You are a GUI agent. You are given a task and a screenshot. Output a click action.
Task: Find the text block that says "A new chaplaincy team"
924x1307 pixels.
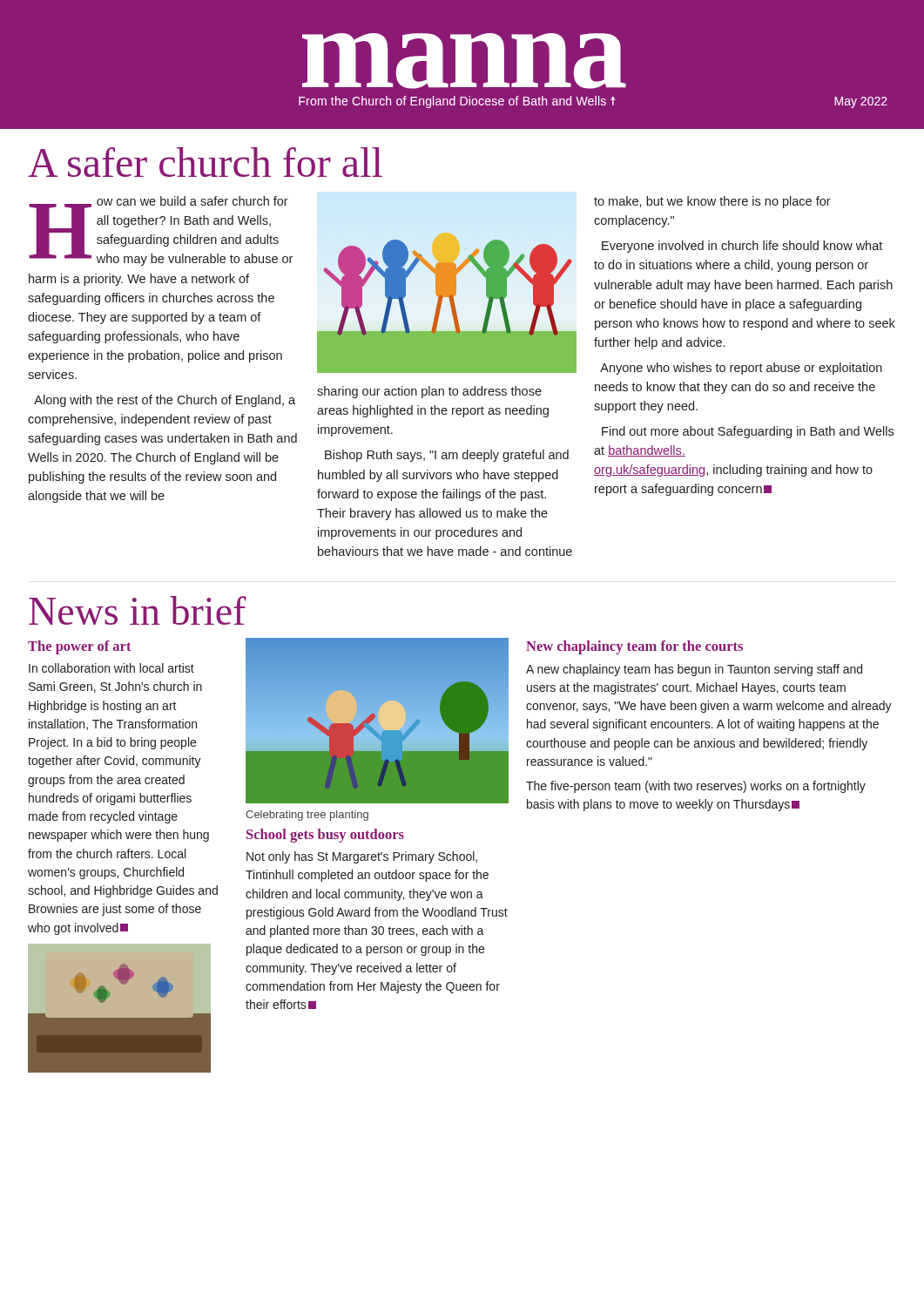coord(711,737)
